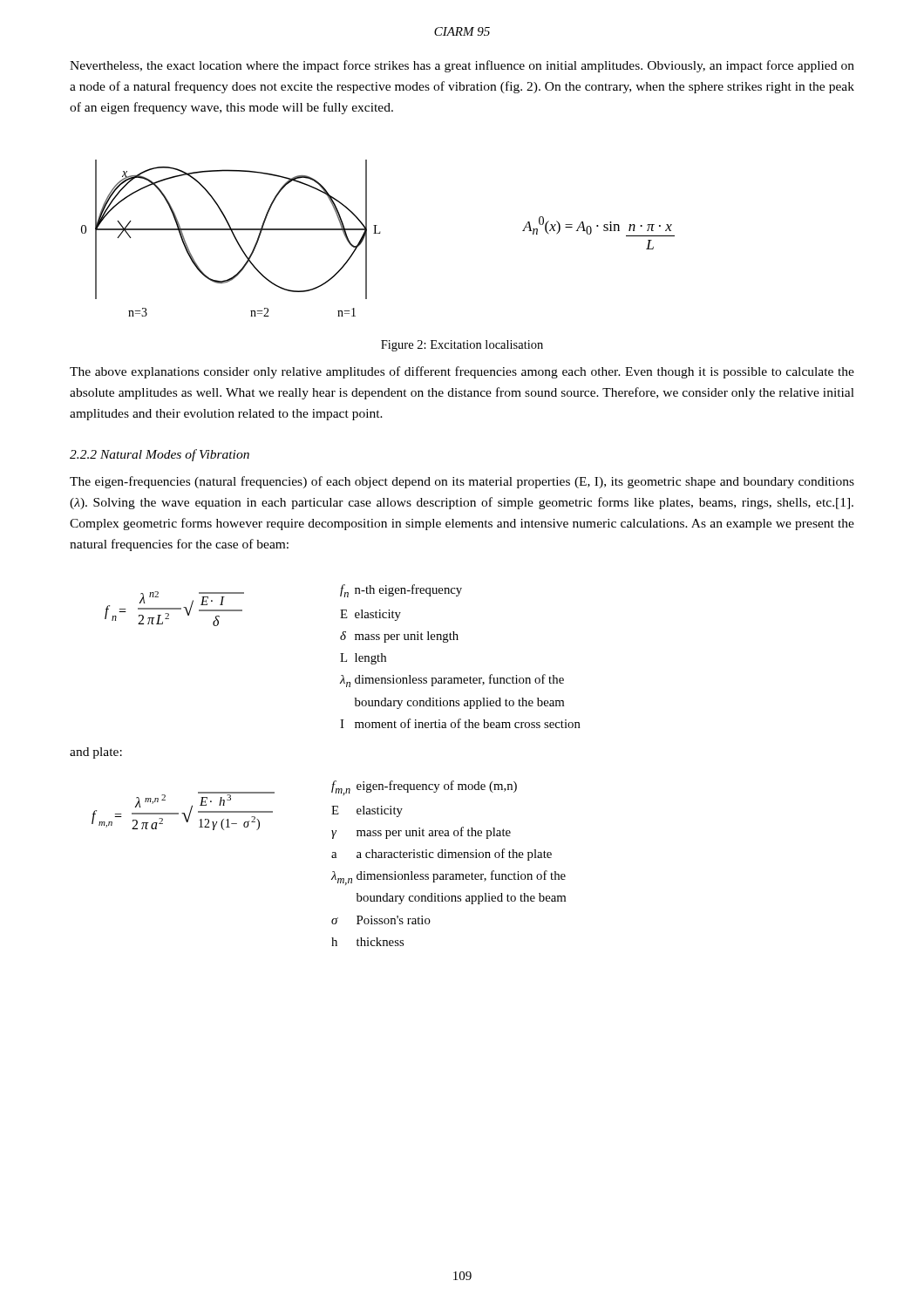
Task: Point to the passage starting "Nevertheless, the exact location where the impact"
Action: click(462, 86)
